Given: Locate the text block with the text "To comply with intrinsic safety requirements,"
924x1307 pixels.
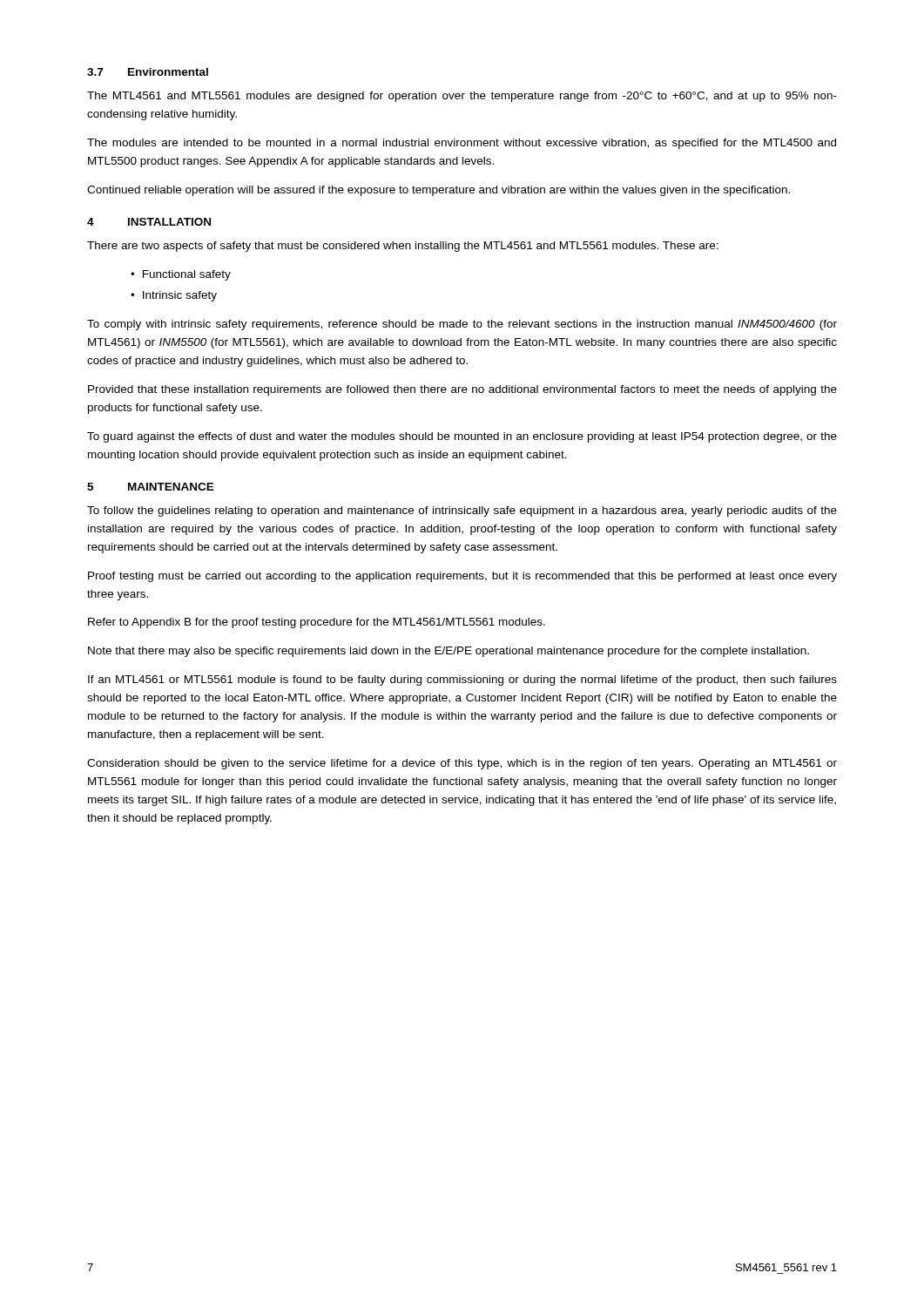Looking at the screenshot, I should coord(462,343).
